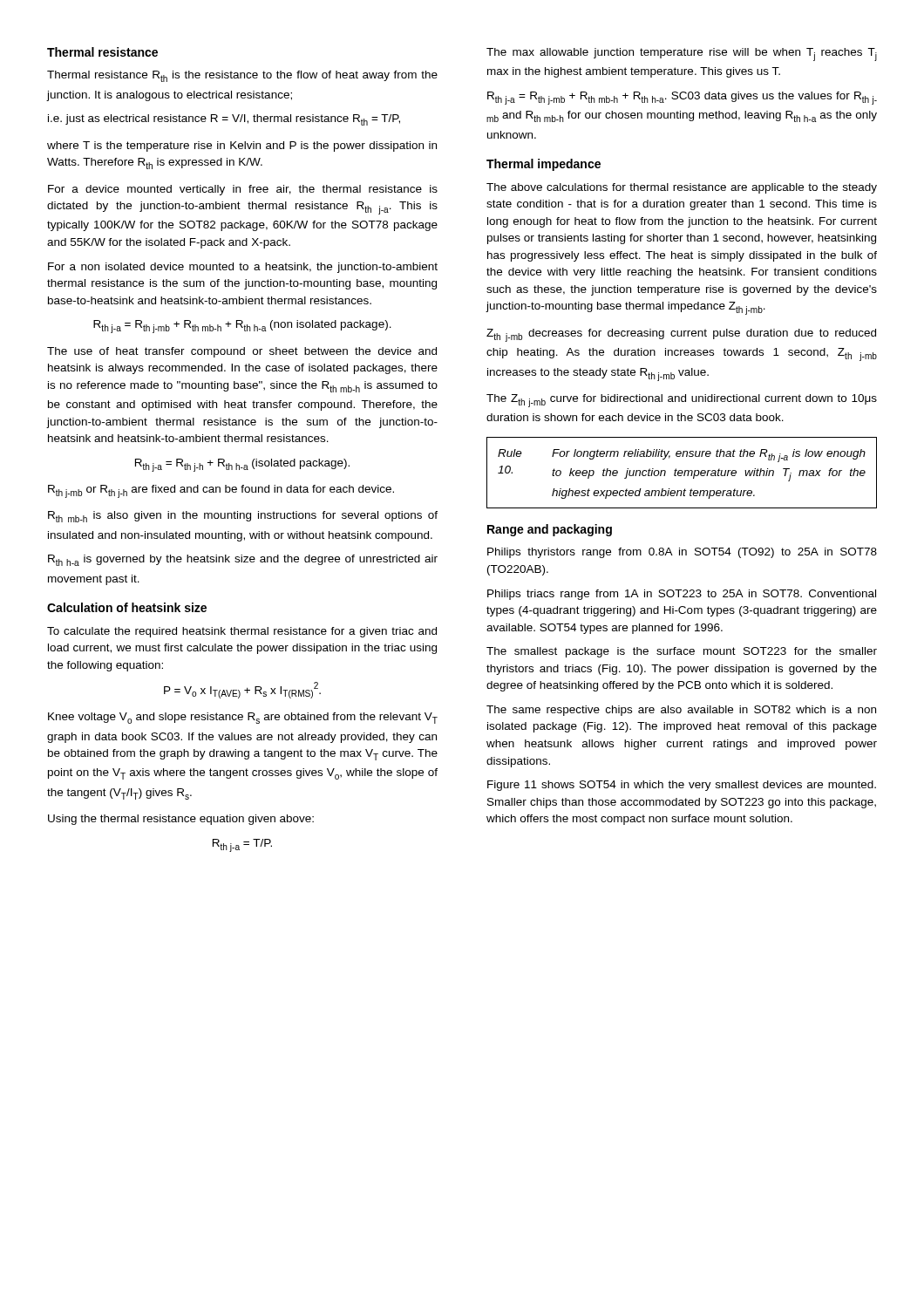This screenshot has height=1308, width=924.
Task: Find the block on this page that starts "Thermal resistance Rth"
Action: (242, 85)
